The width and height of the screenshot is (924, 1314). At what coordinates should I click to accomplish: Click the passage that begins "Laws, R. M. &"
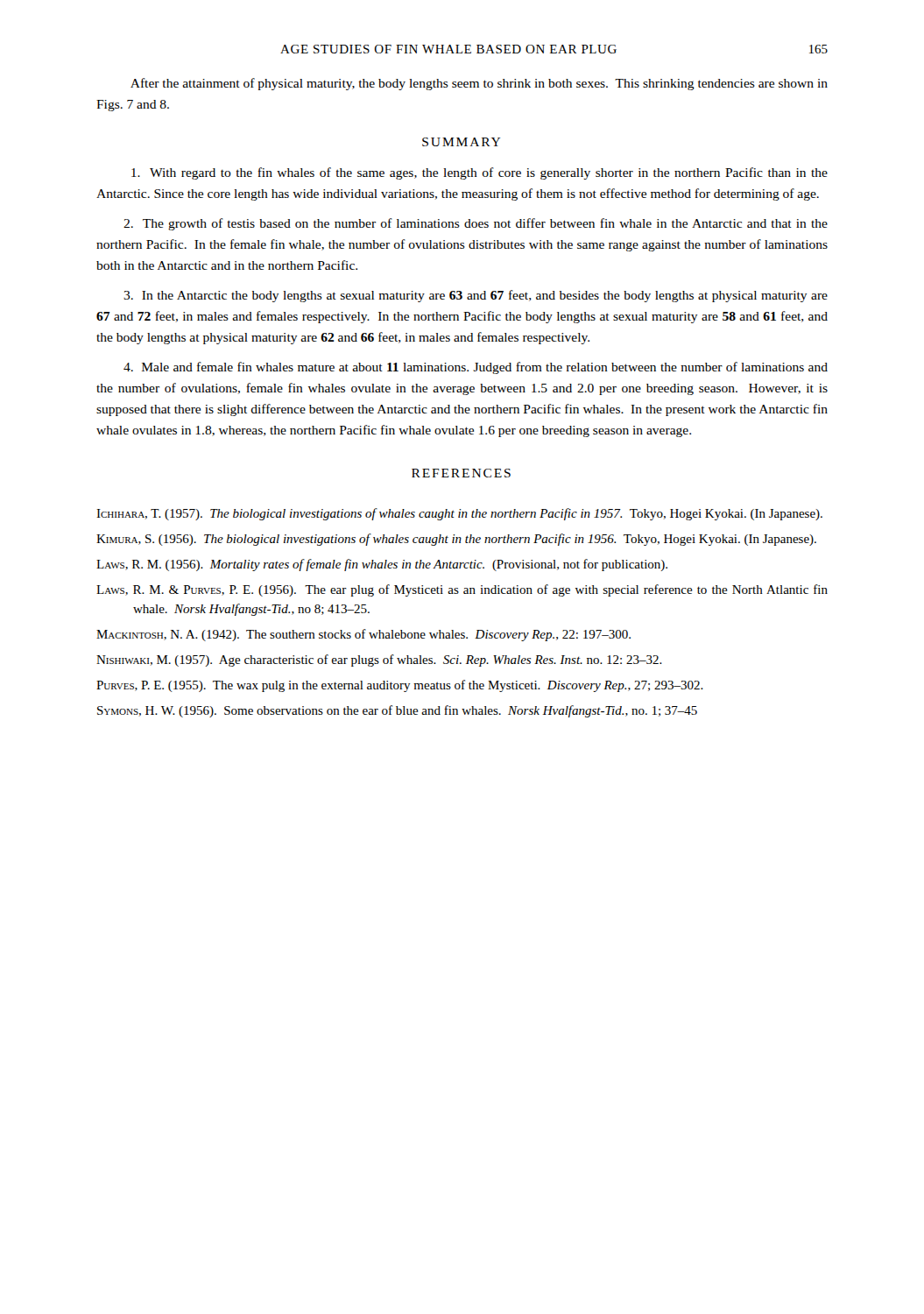(x=462, y=599)
